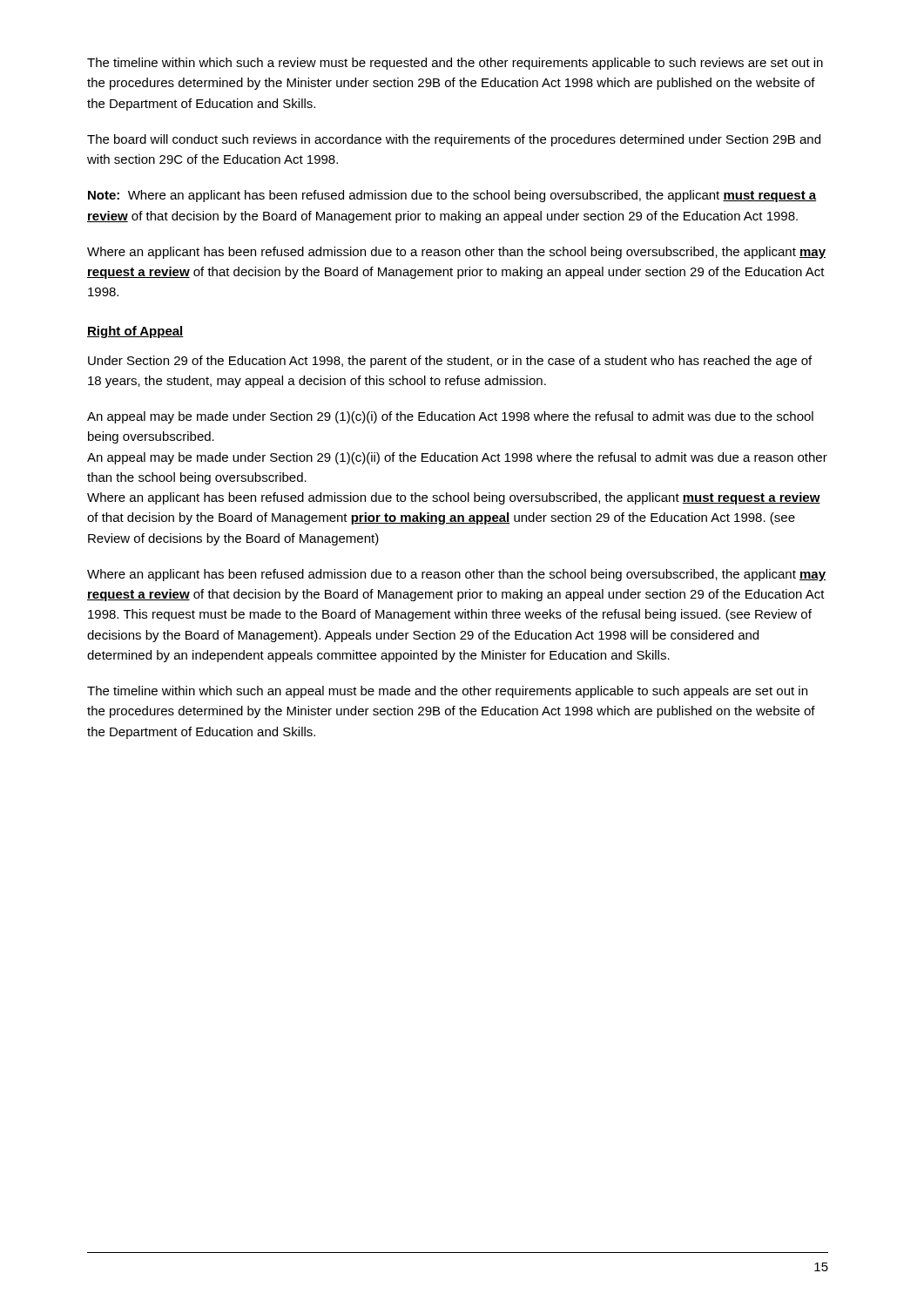924x1307 pixels.
Task: Select the element starting "Note: Where an"
Action: pos(452,205)
